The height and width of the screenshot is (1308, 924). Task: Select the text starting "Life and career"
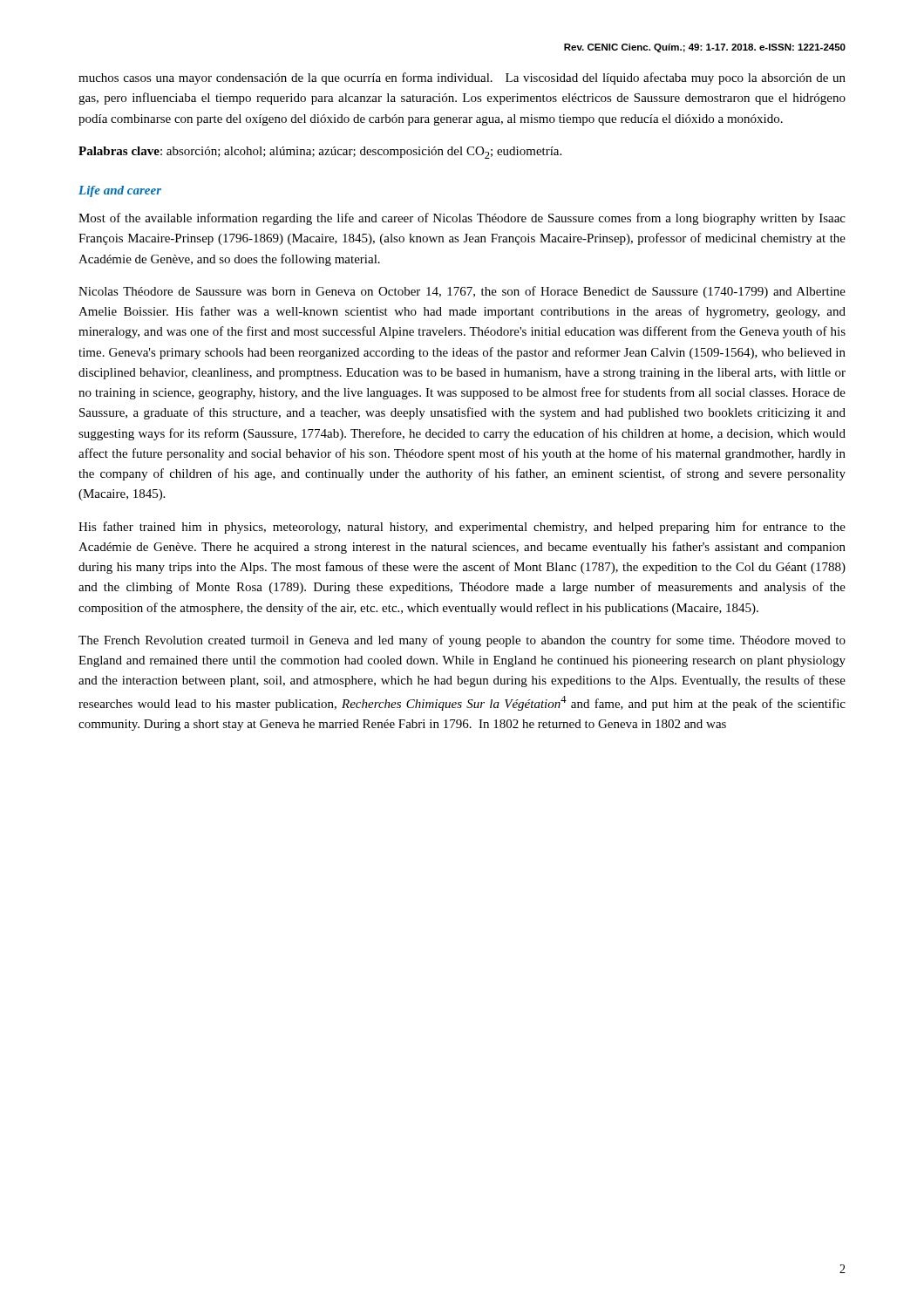click(120, 190)
